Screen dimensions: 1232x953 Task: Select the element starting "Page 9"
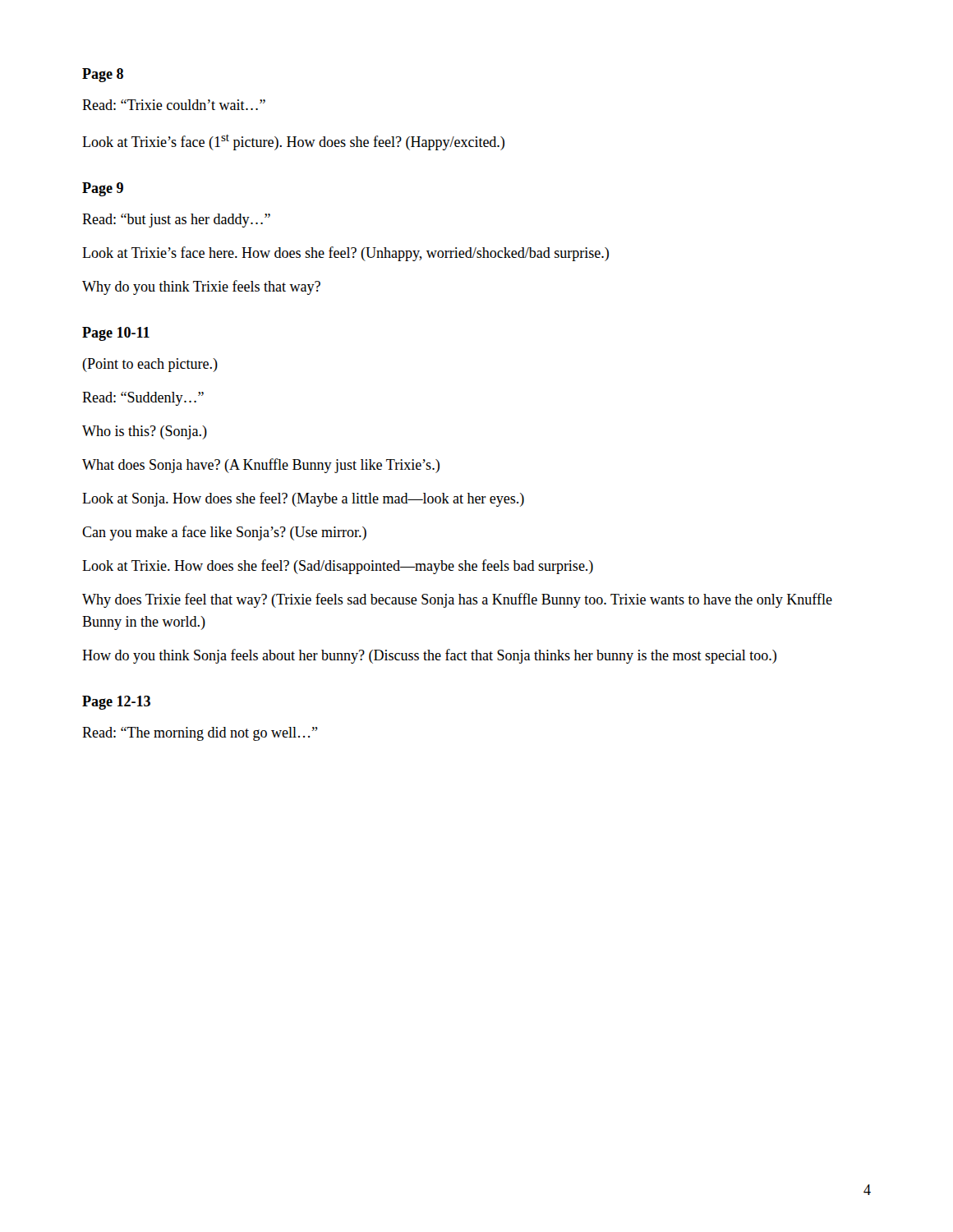coord(103,188)
